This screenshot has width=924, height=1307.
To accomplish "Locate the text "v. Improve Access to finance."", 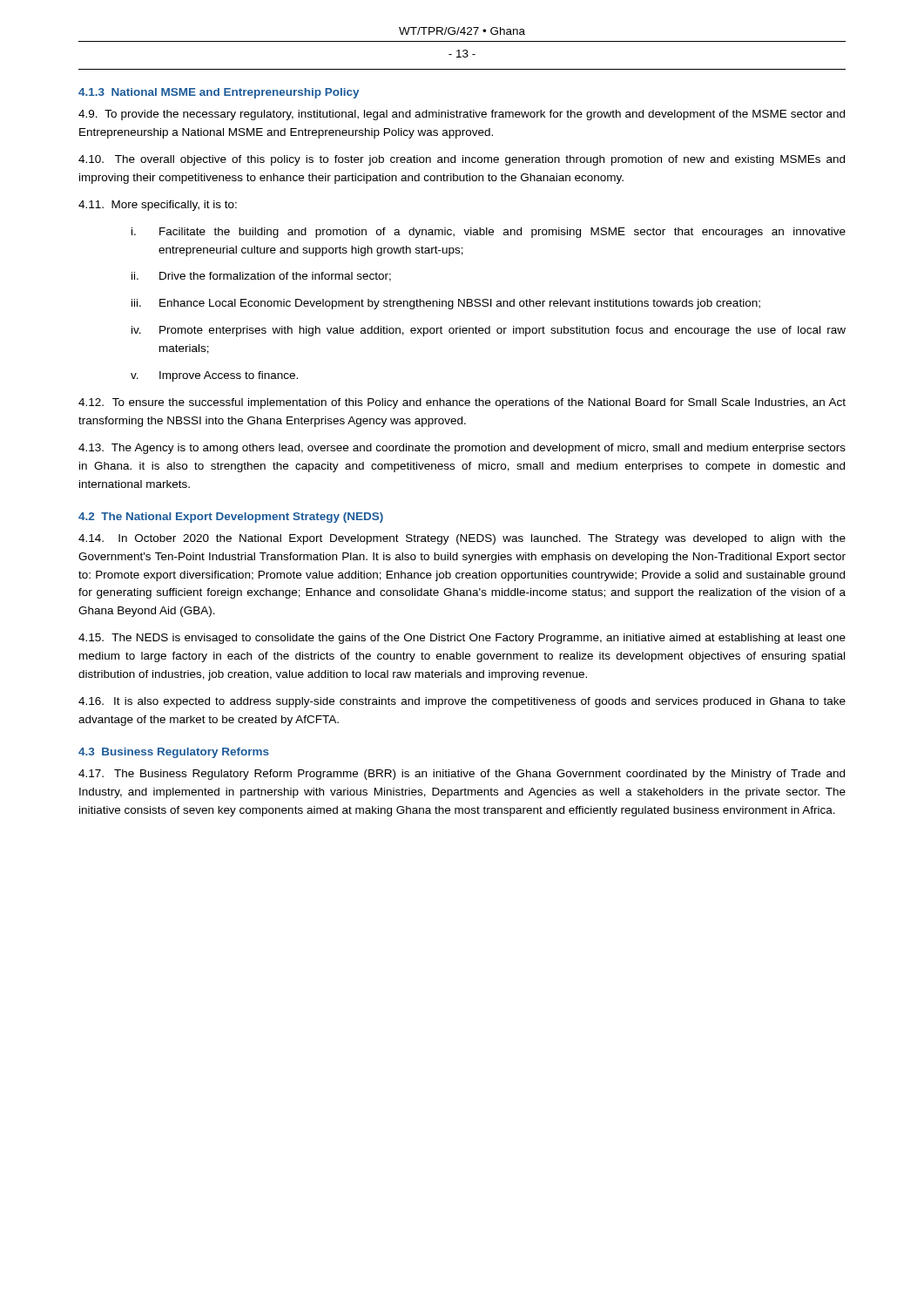I will pyautogui.click(x=214, y=376).
